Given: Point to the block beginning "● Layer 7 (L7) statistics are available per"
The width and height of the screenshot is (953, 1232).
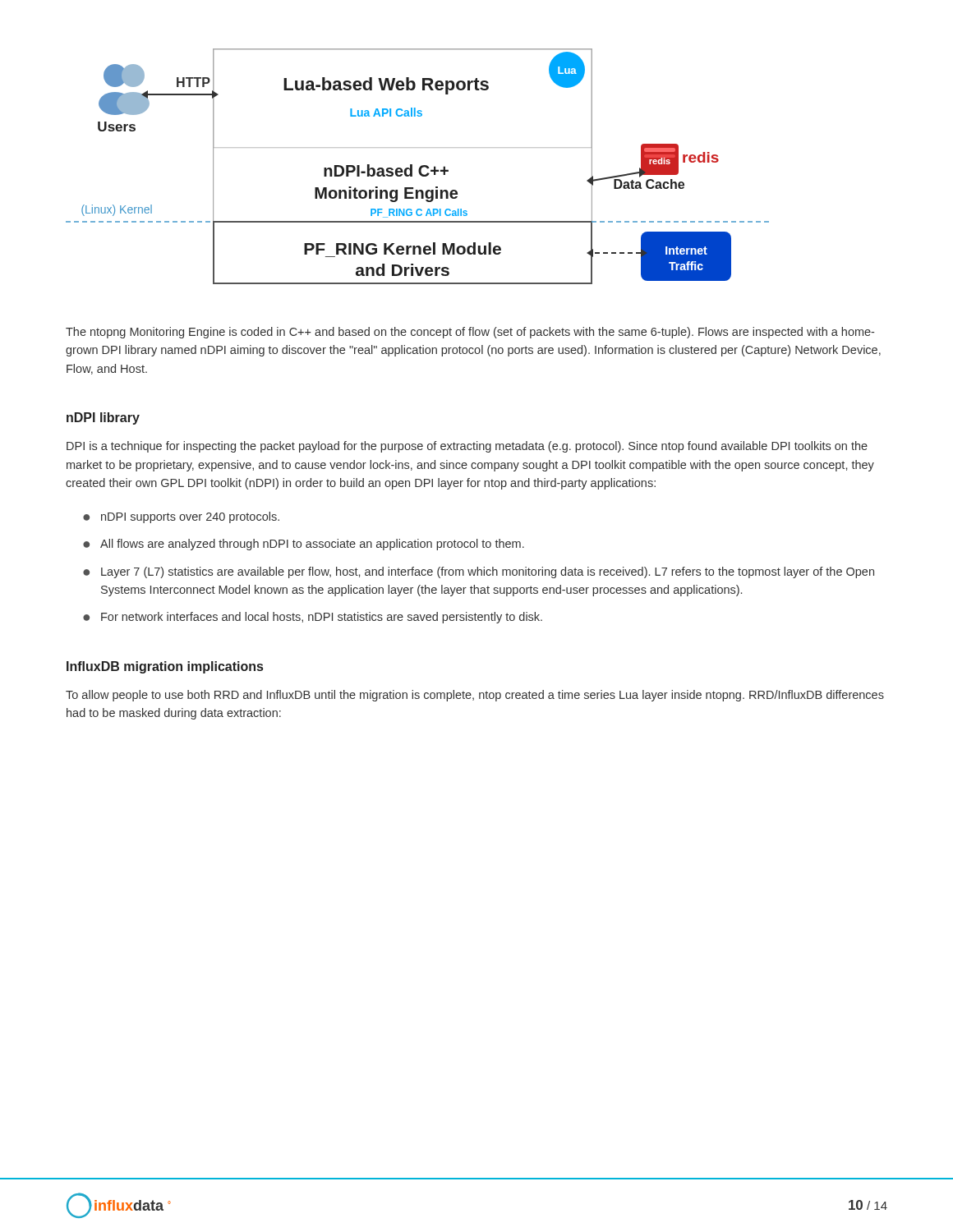Looking at the screenshot, I should (485, 581).
